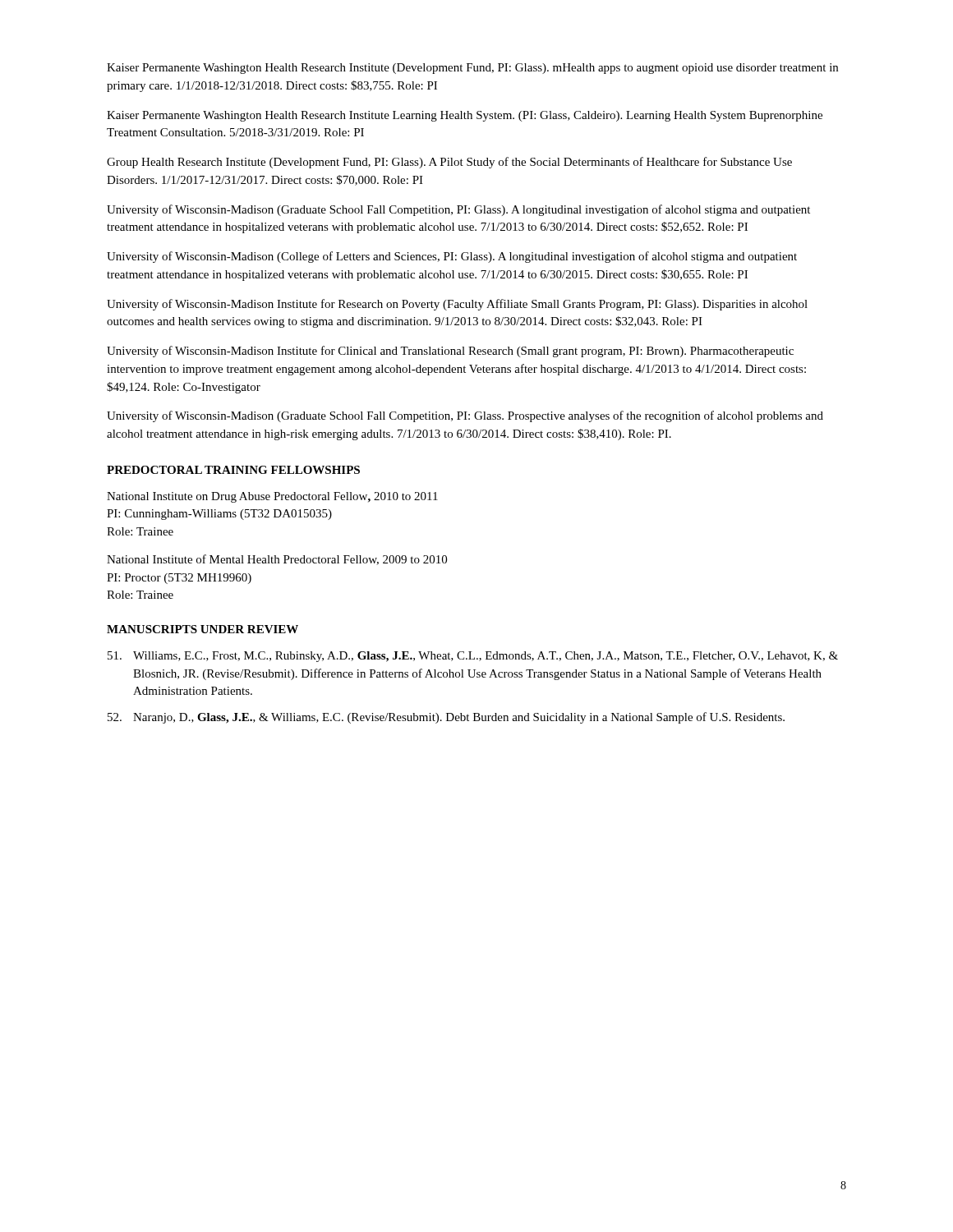Find the text block containing "National Institute of"
The height and width of the screenshot is (1232, 953).
pyautogui.click(x=277, y=560)
